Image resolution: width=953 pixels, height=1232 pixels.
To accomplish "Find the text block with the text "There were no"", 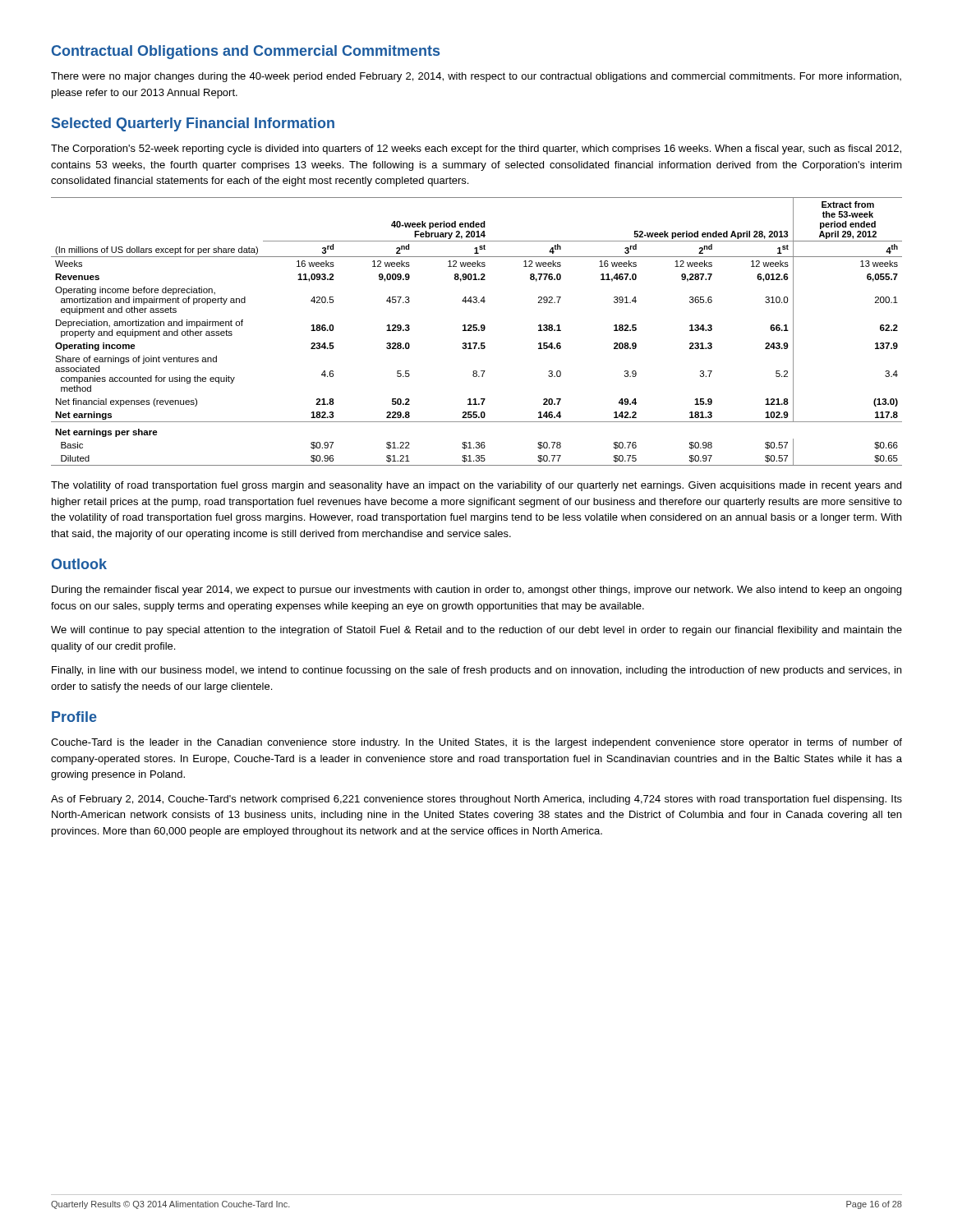I will [x=476, y=84].
